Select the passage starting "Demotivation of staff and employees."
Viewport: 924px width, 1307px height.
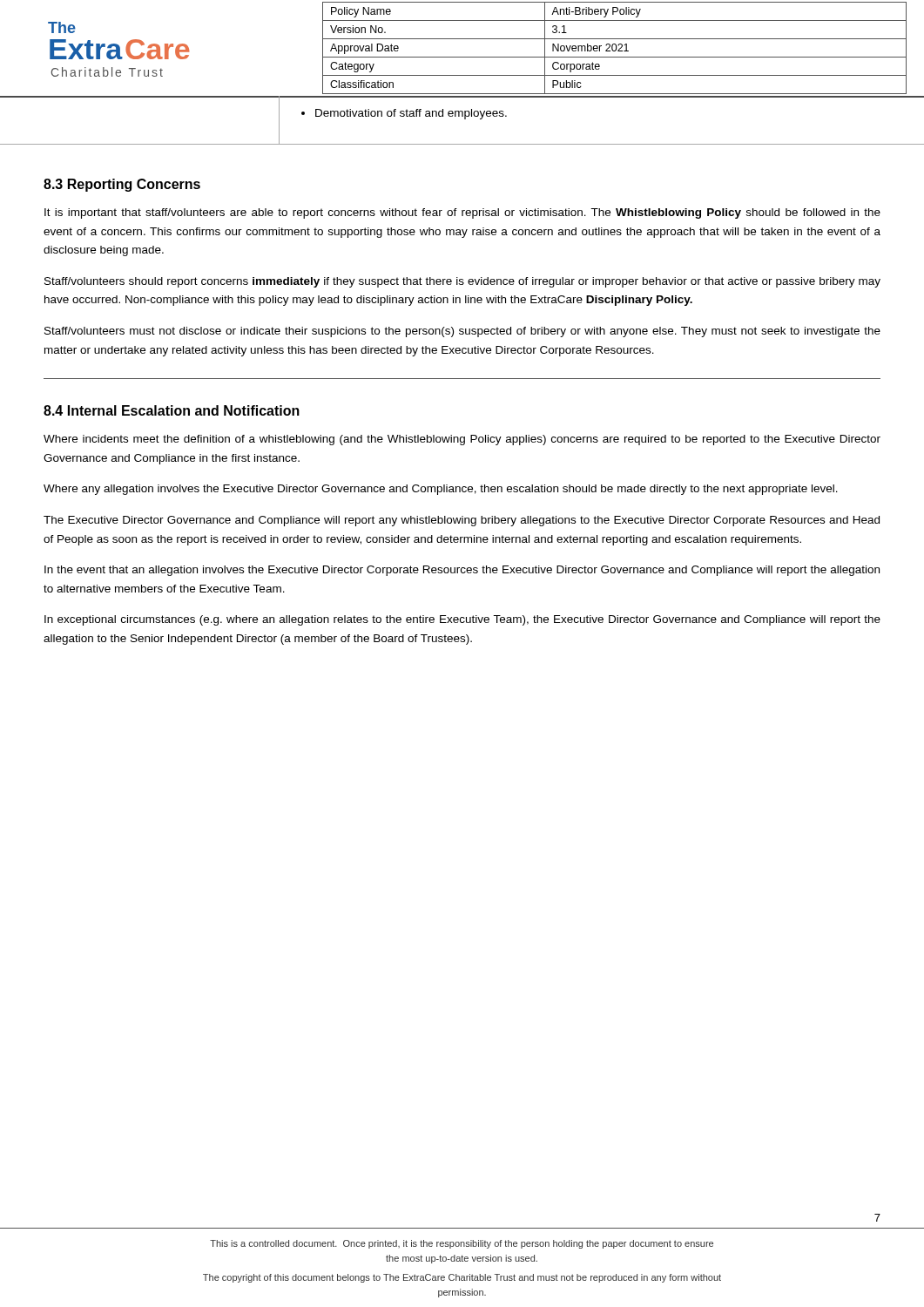[404, 114]
